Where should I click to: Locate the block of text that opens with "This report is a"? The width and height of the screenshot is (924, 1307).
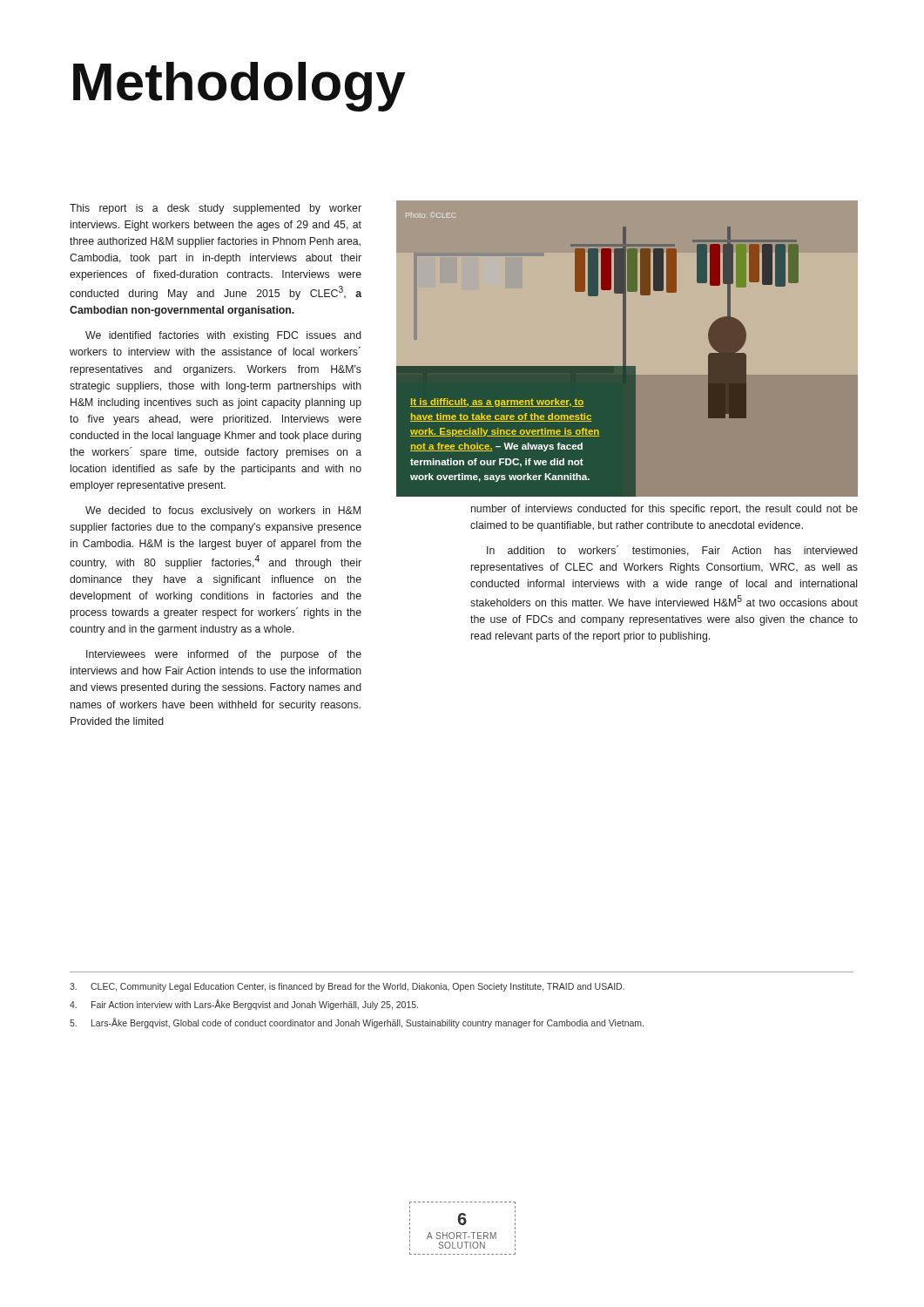click(216, 465)
